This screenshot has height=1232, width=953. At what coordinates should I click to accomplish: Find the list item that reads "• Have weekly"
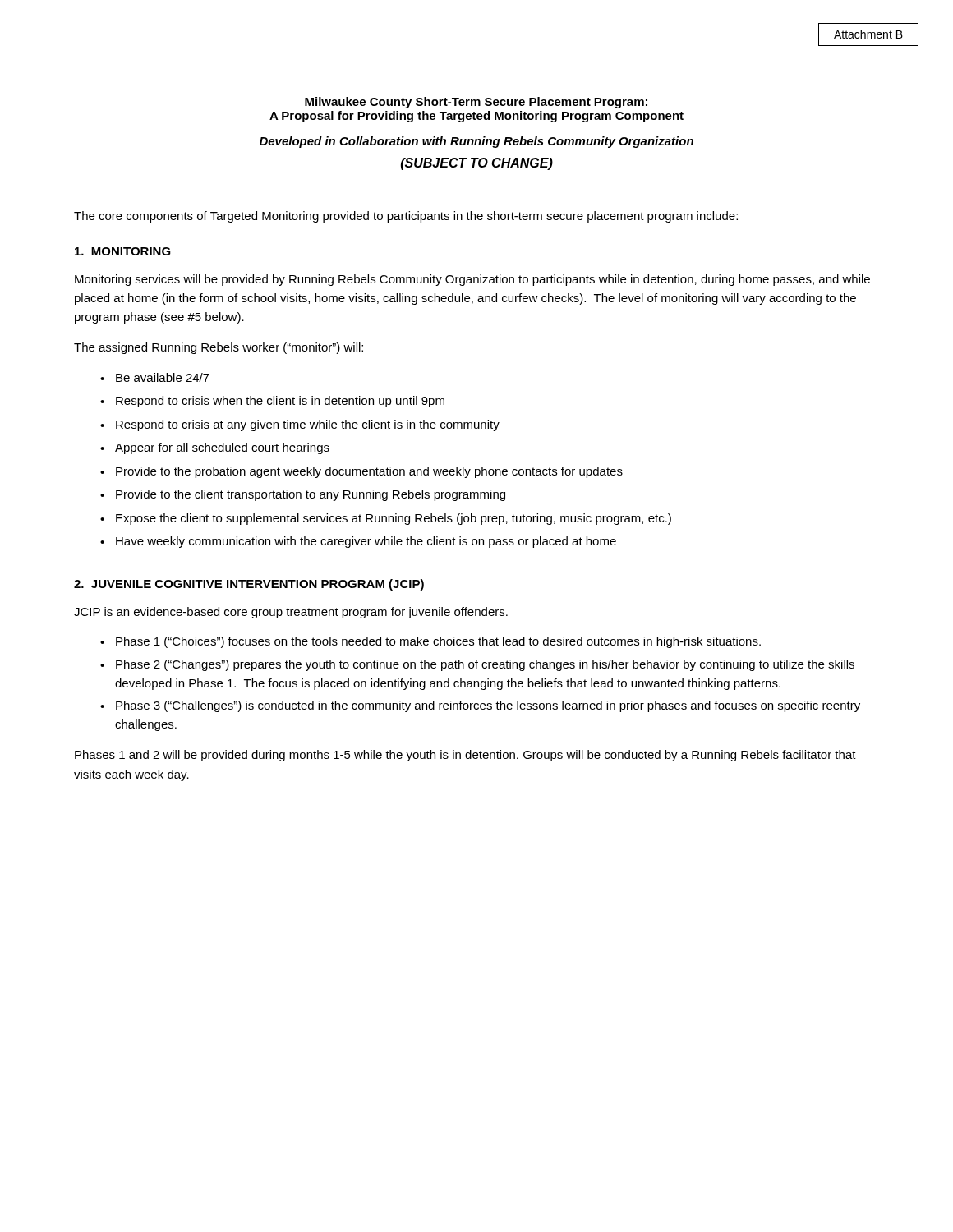(x=490, y=542)
